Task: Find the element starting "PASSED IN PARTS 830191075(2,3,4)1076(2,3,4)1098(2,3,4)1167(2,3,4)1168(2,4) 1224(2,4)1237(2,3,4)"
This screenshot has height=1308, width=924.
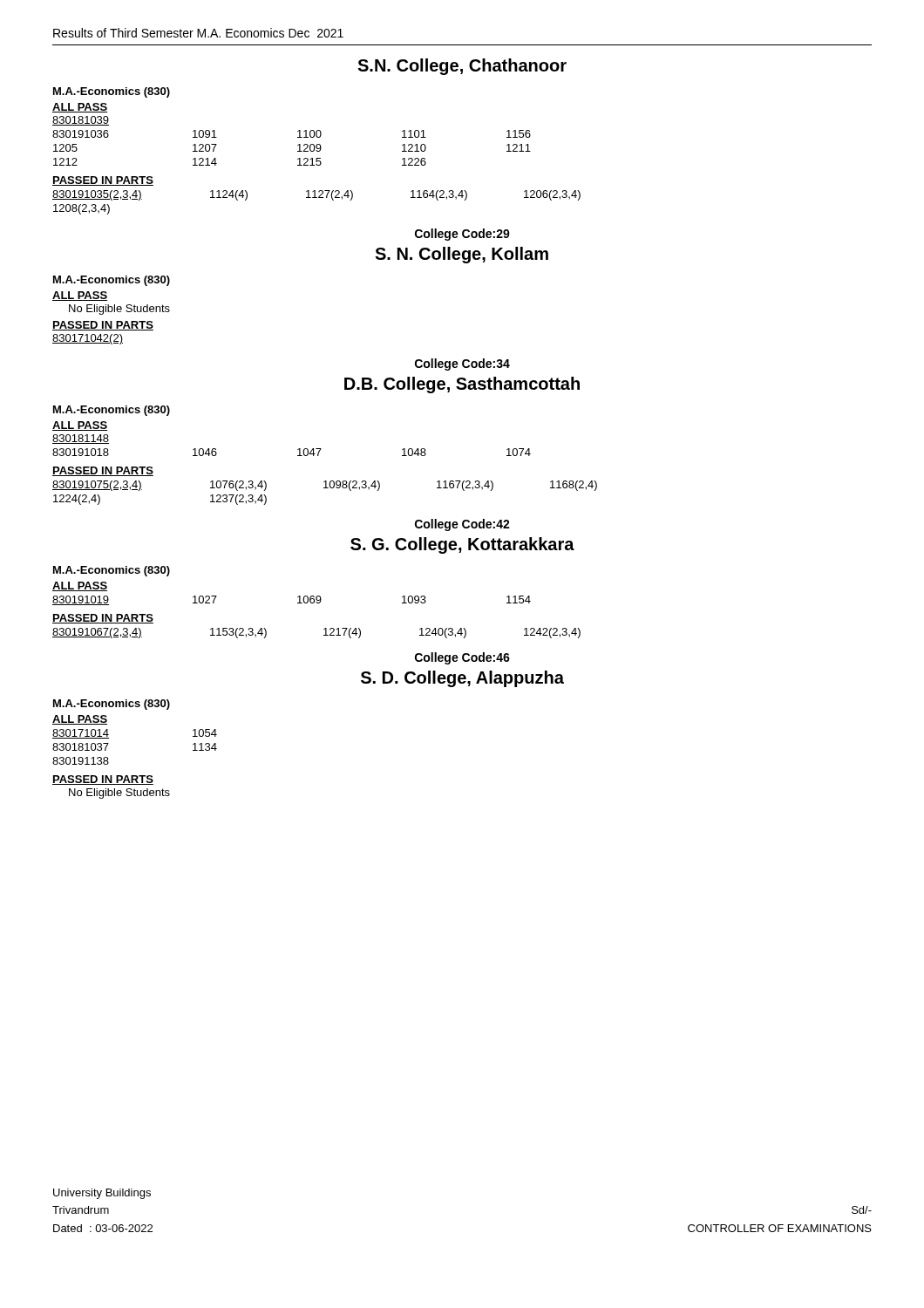Action: [462, 484]
